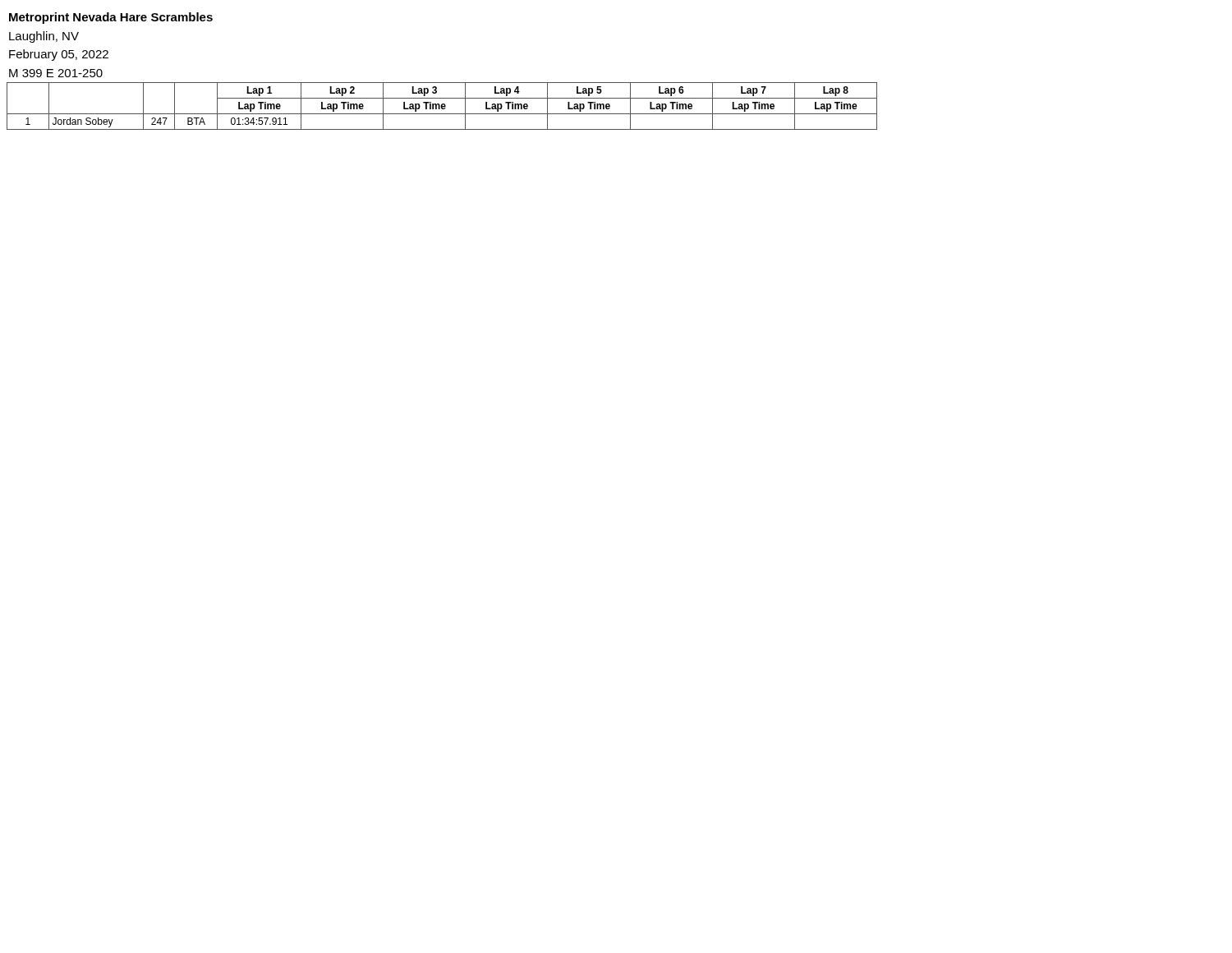The height and width of the screenshot is (953, 1232).
Task: Locate the text that reads "M 399 E 201-250"
Action: click(x=56, y=72)
